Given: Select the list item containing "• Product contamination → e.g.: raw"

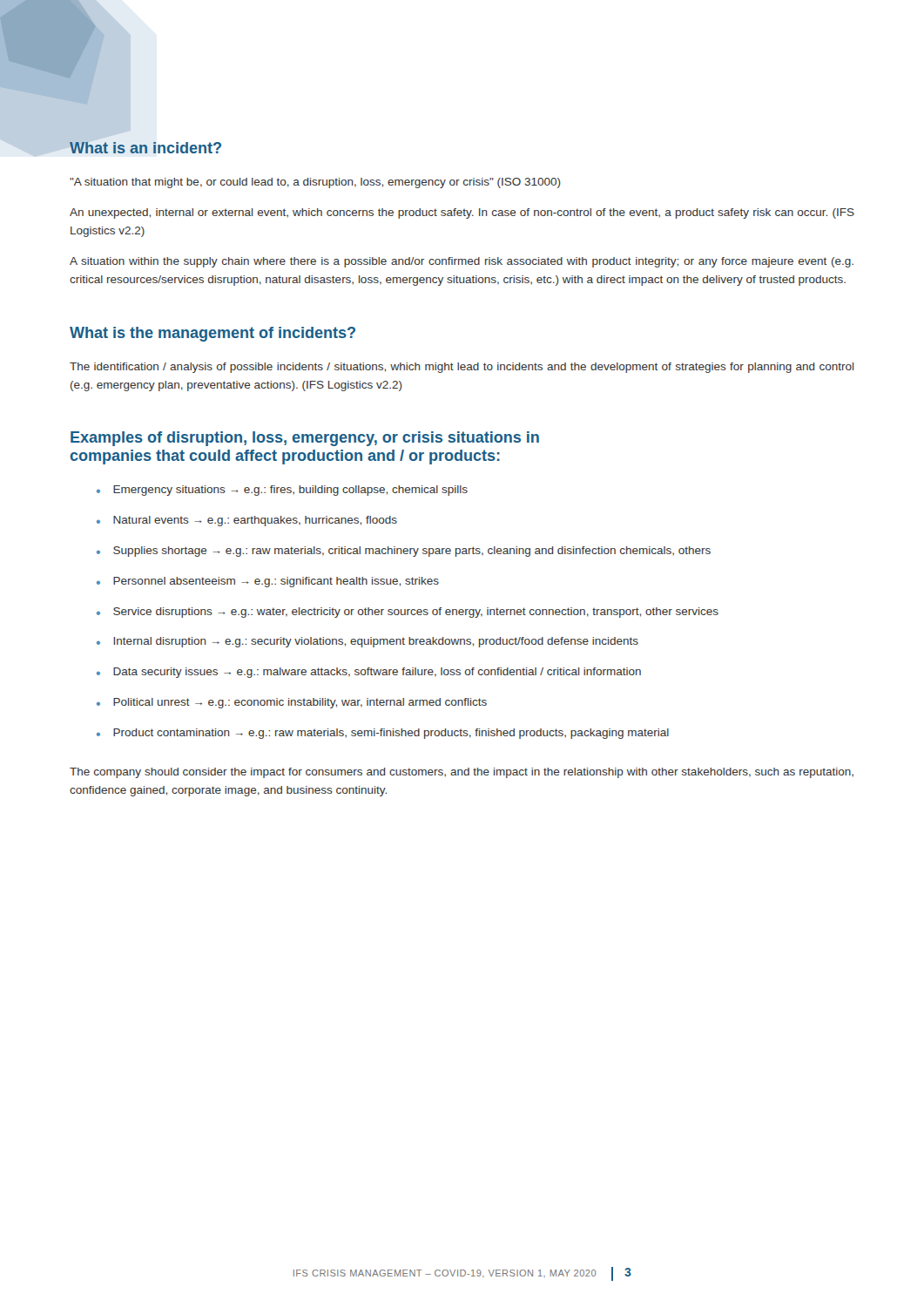Looking at the screenshot, I should click(x=382, y=735).
